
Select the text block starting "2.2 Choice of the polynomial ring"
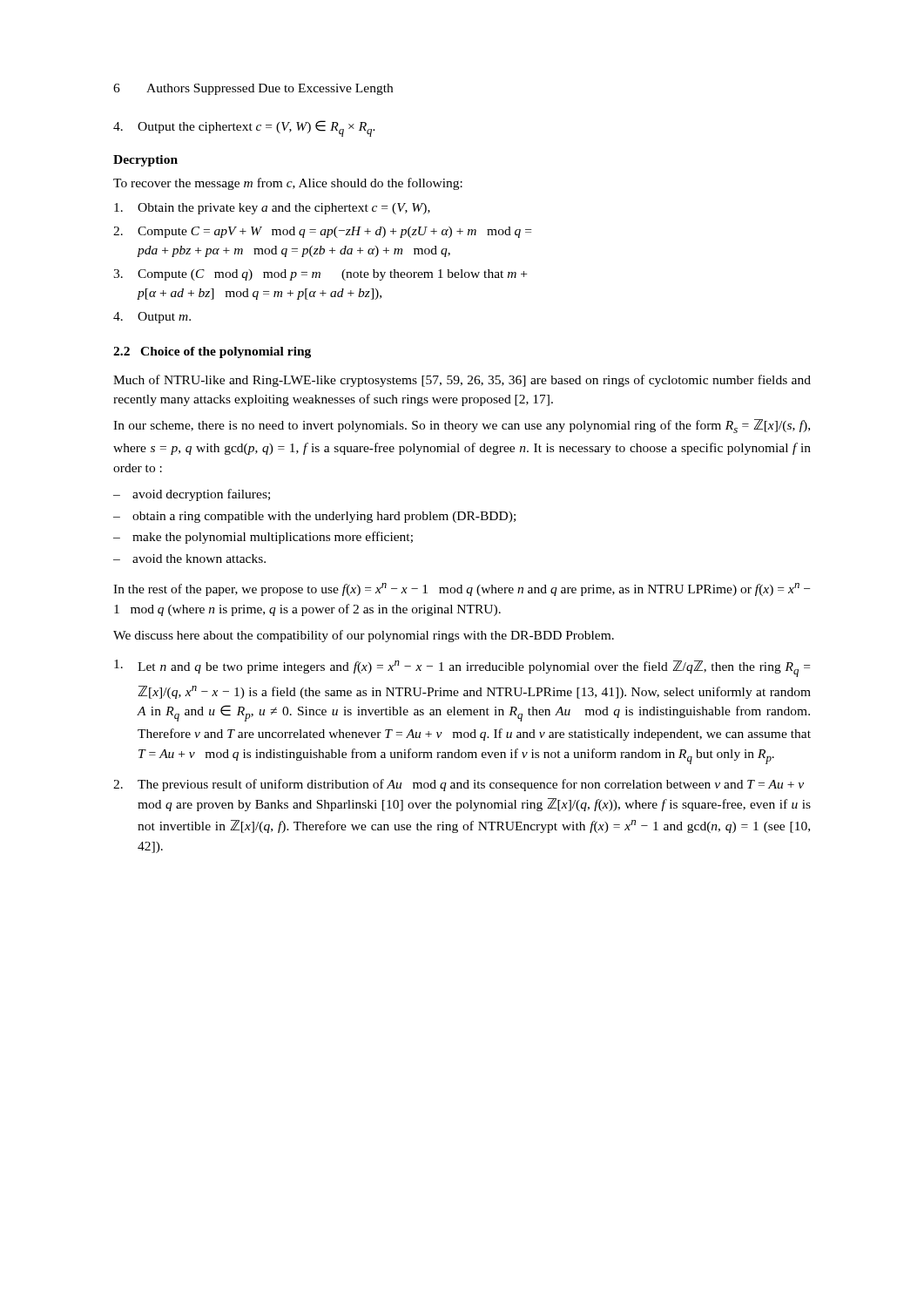point(212,351)
